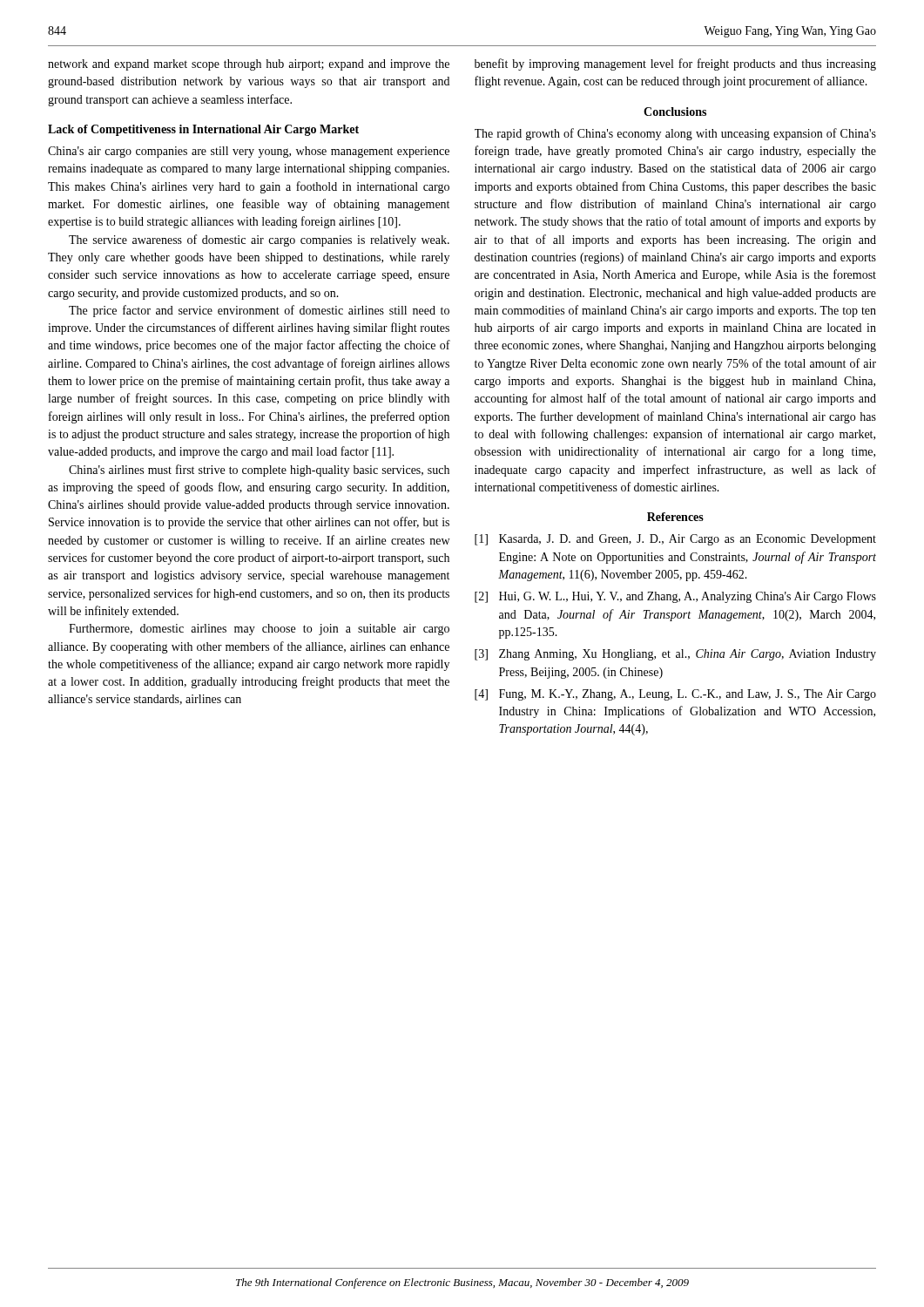Navigate to the element starting "Furthermore, domestic airlines"
This screenshot has width=924, height=1307.
(249, 665)
